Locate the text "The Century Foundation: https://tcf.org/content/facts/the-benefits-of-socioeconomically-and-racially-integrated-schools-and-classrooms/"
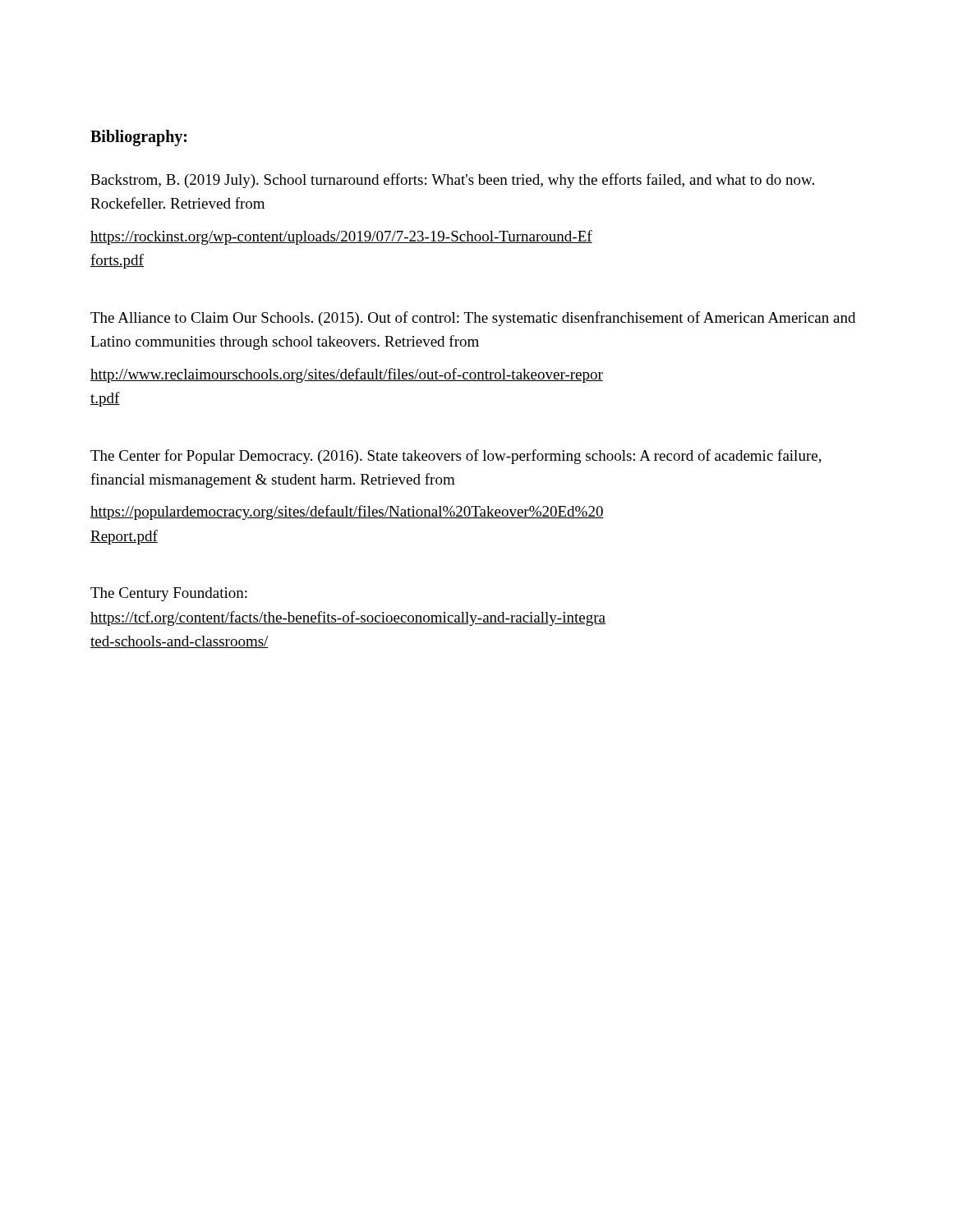Screen dimensions: 1232x953 point(476,617)
